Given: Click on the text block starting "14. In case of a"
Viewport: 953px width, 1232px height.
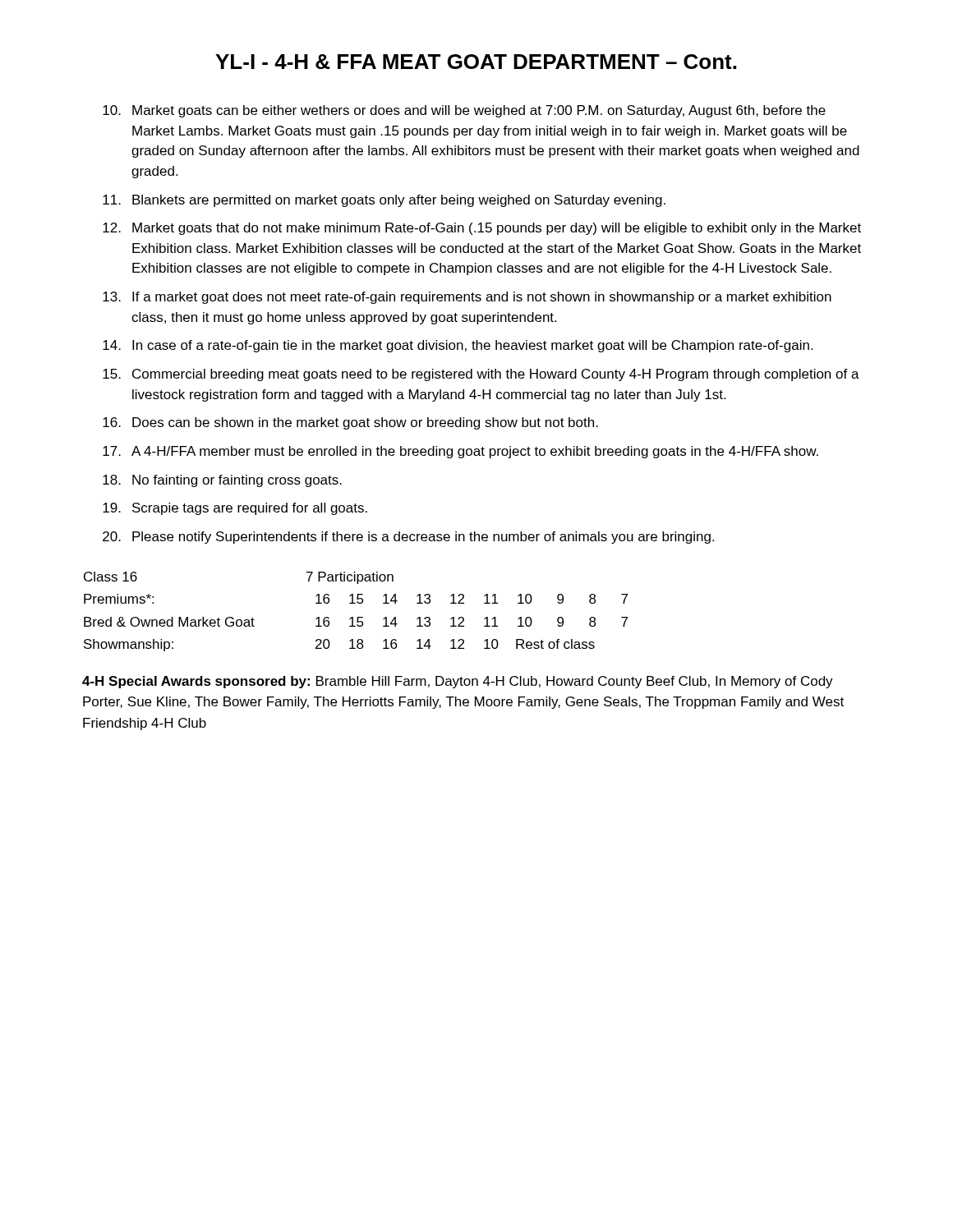Looking at the screenshot, I should click(476, 346).
